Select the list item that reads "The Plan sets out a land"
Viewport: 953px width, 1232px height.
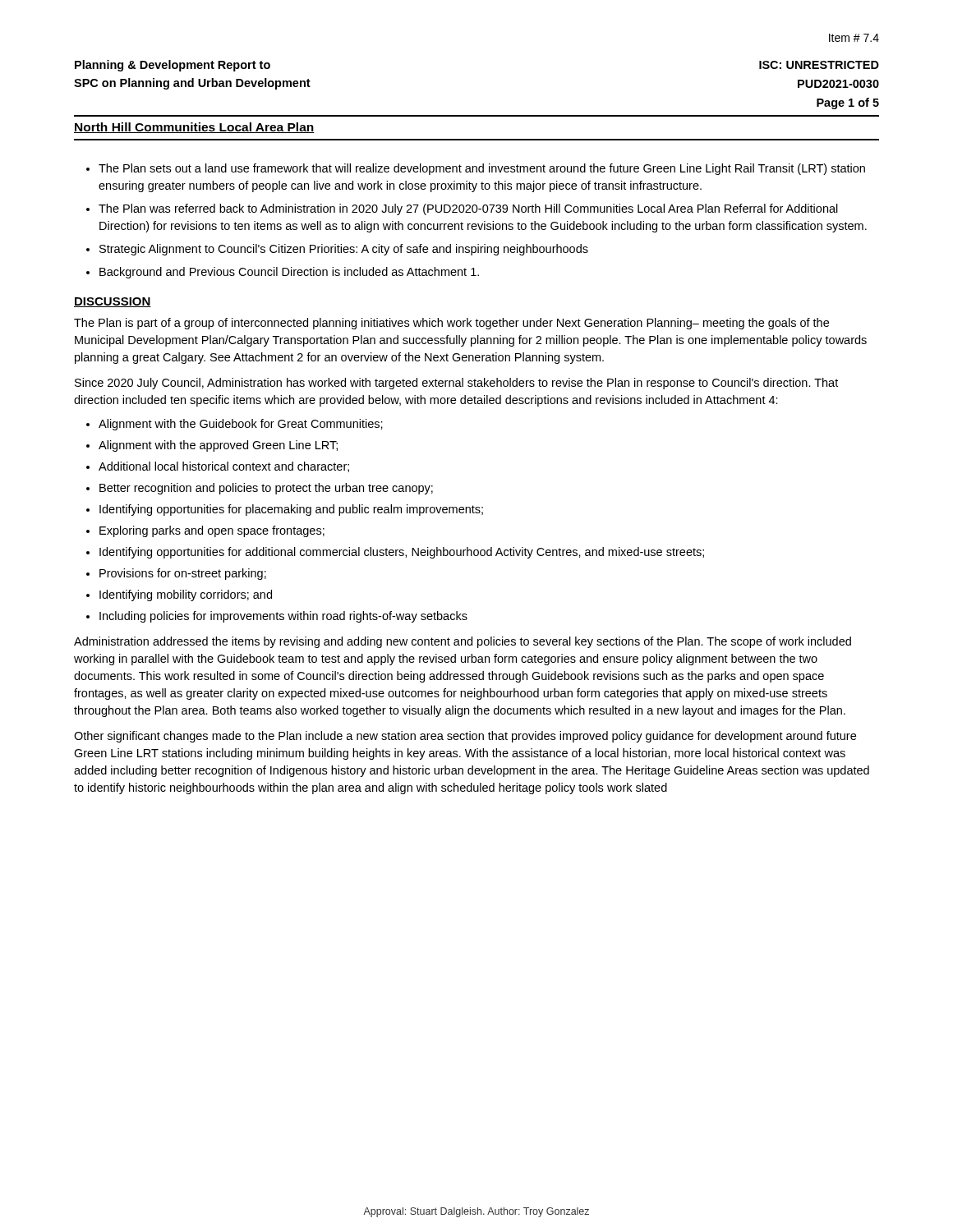point(482,177)
